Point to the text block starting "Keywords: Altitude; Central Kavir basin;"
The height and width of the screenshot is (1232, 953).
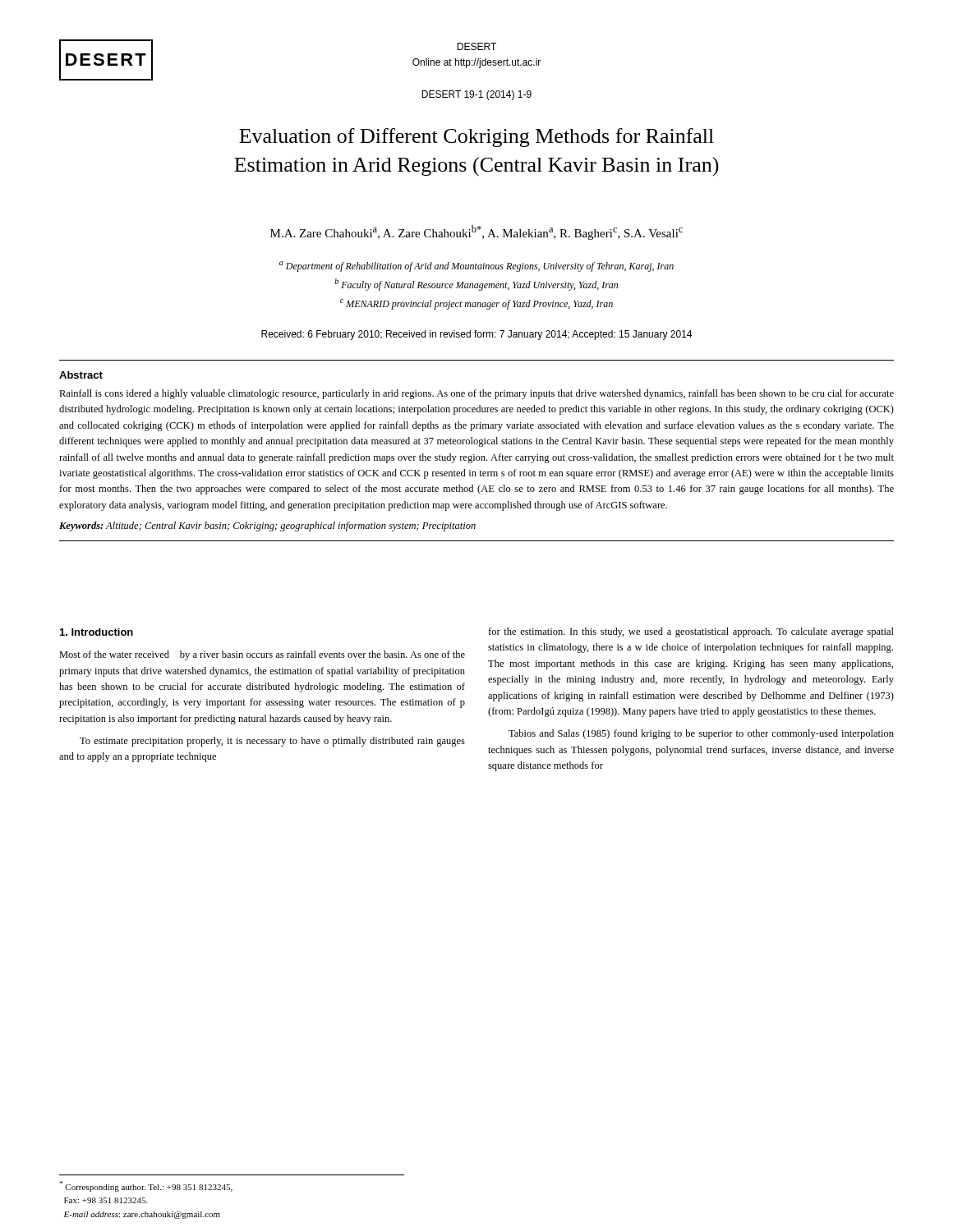pyautogui.click(x=268, y=526)
